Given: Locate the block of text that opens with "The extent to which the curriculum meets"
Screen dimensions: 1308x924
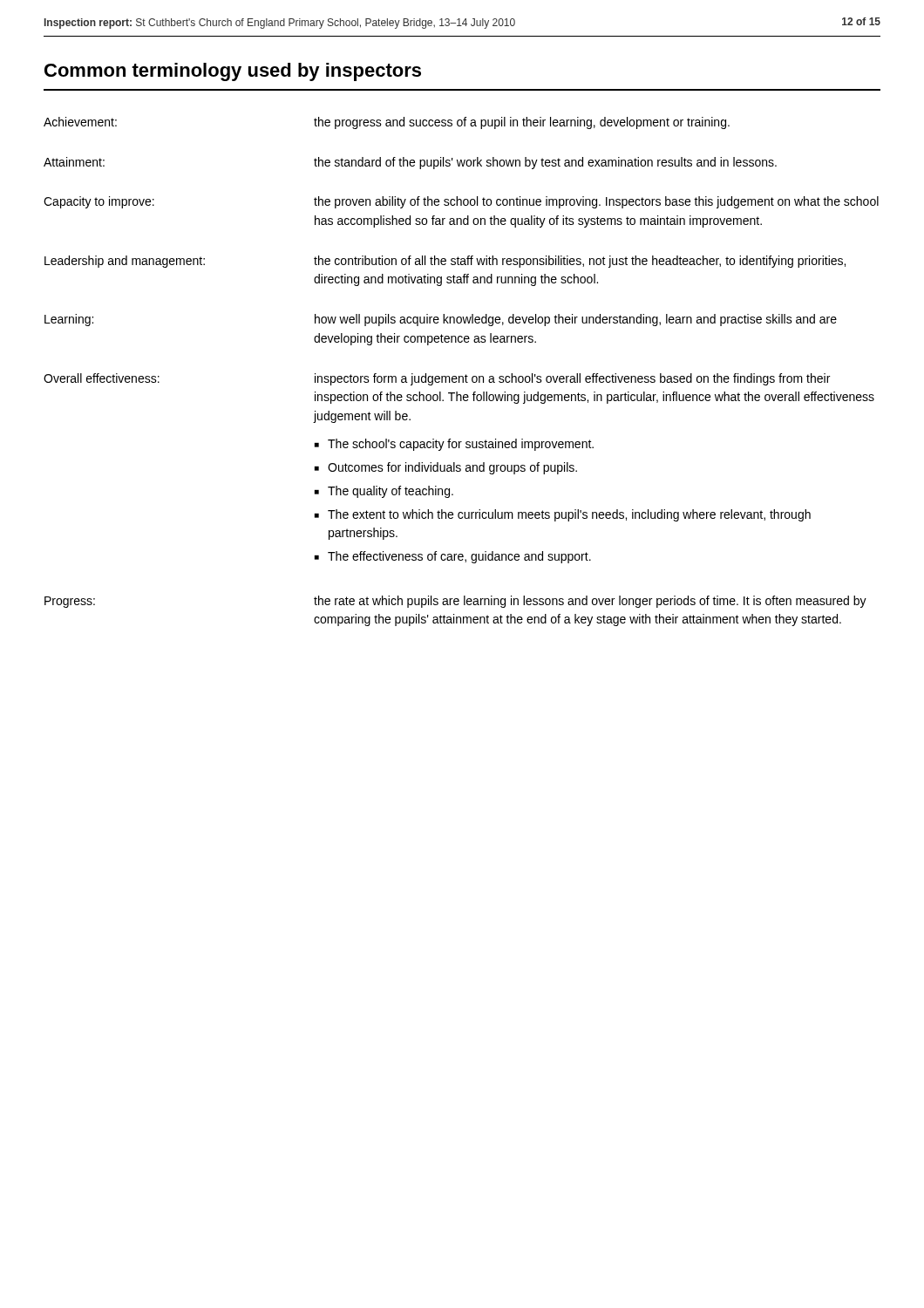Looking at the screenshot, I should tap(569, 523).
